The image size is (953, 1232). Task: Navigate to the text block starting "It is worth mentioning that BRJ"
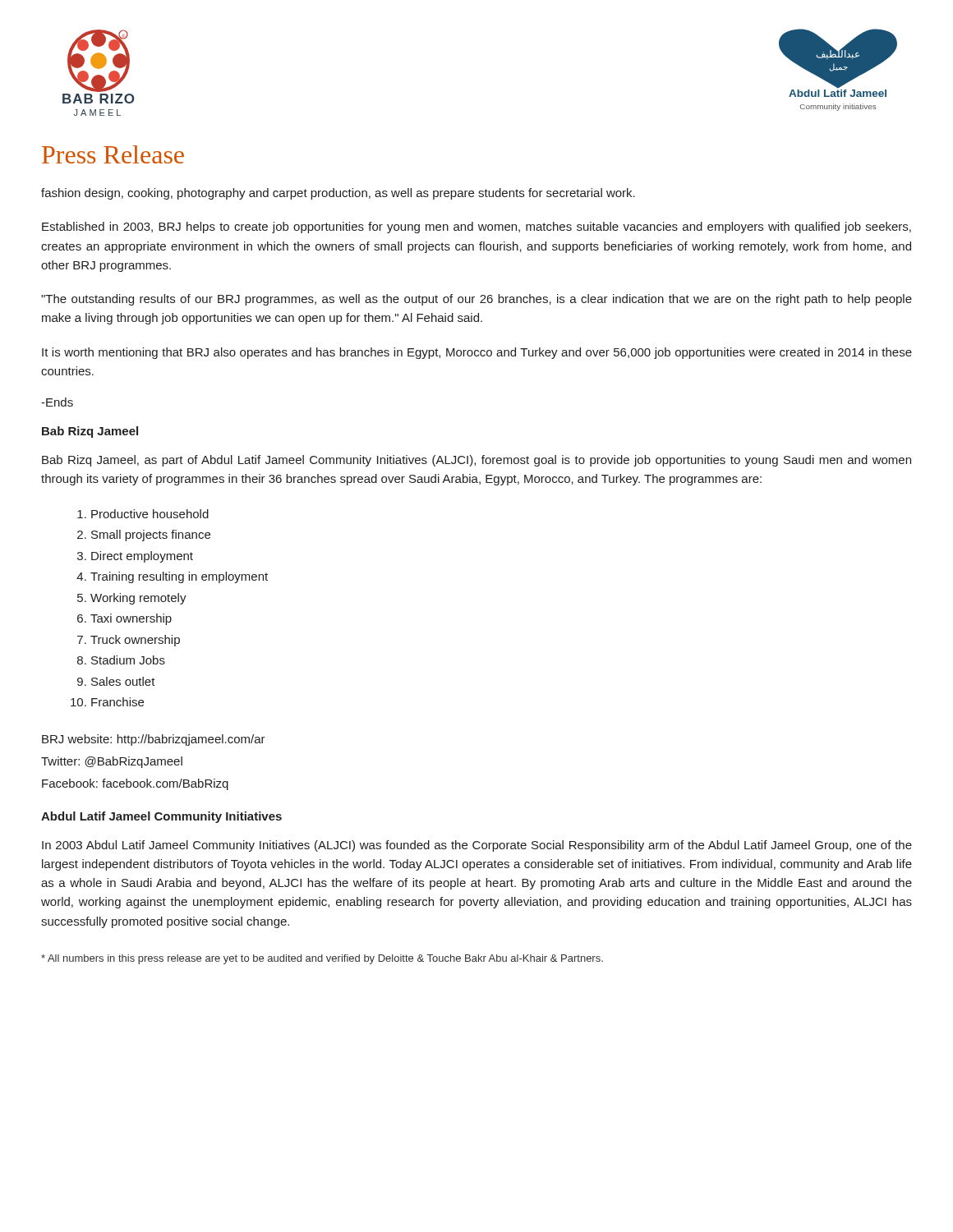click(476, 361)
